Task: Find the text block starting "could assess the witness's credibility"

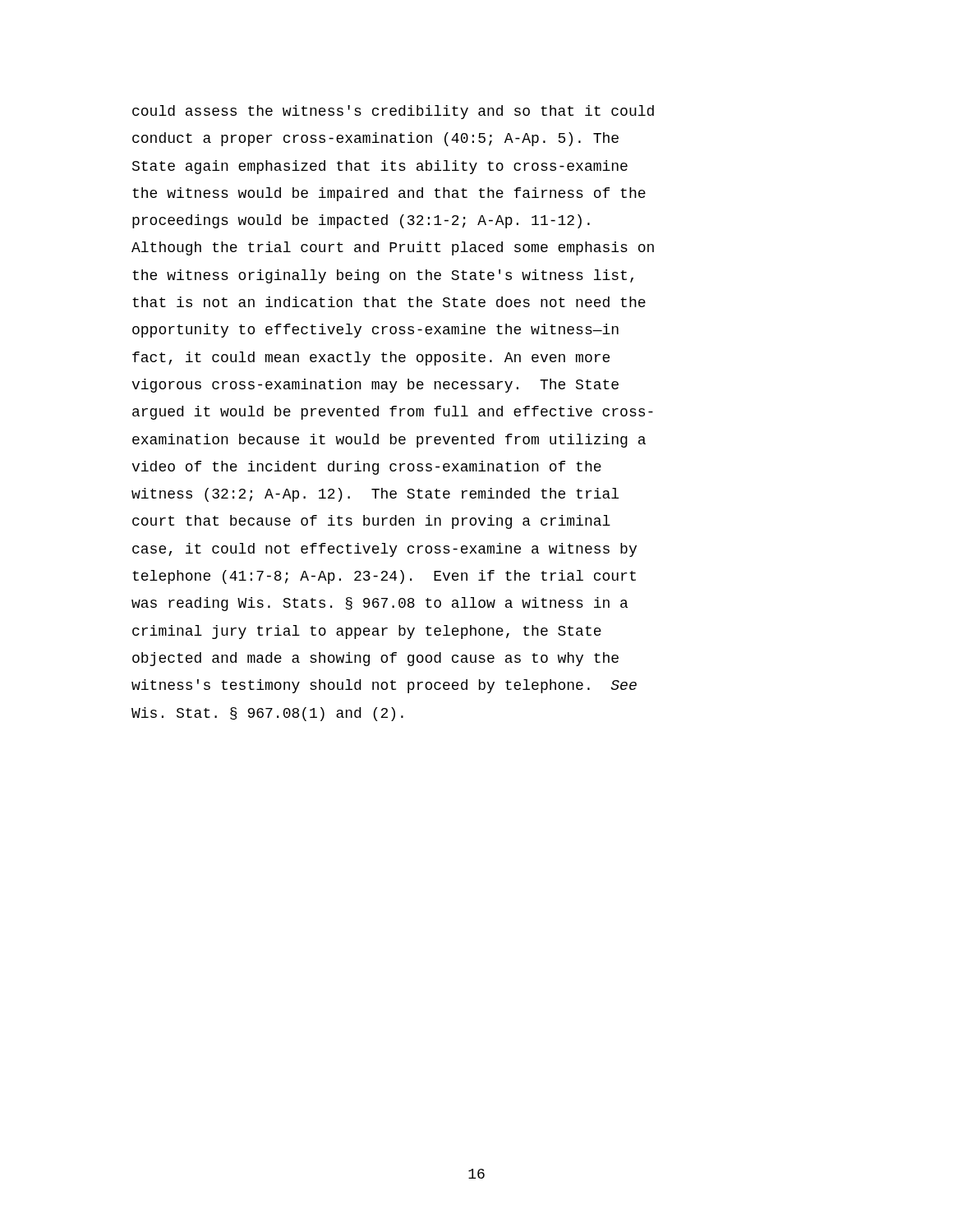Action: point(393,413)
